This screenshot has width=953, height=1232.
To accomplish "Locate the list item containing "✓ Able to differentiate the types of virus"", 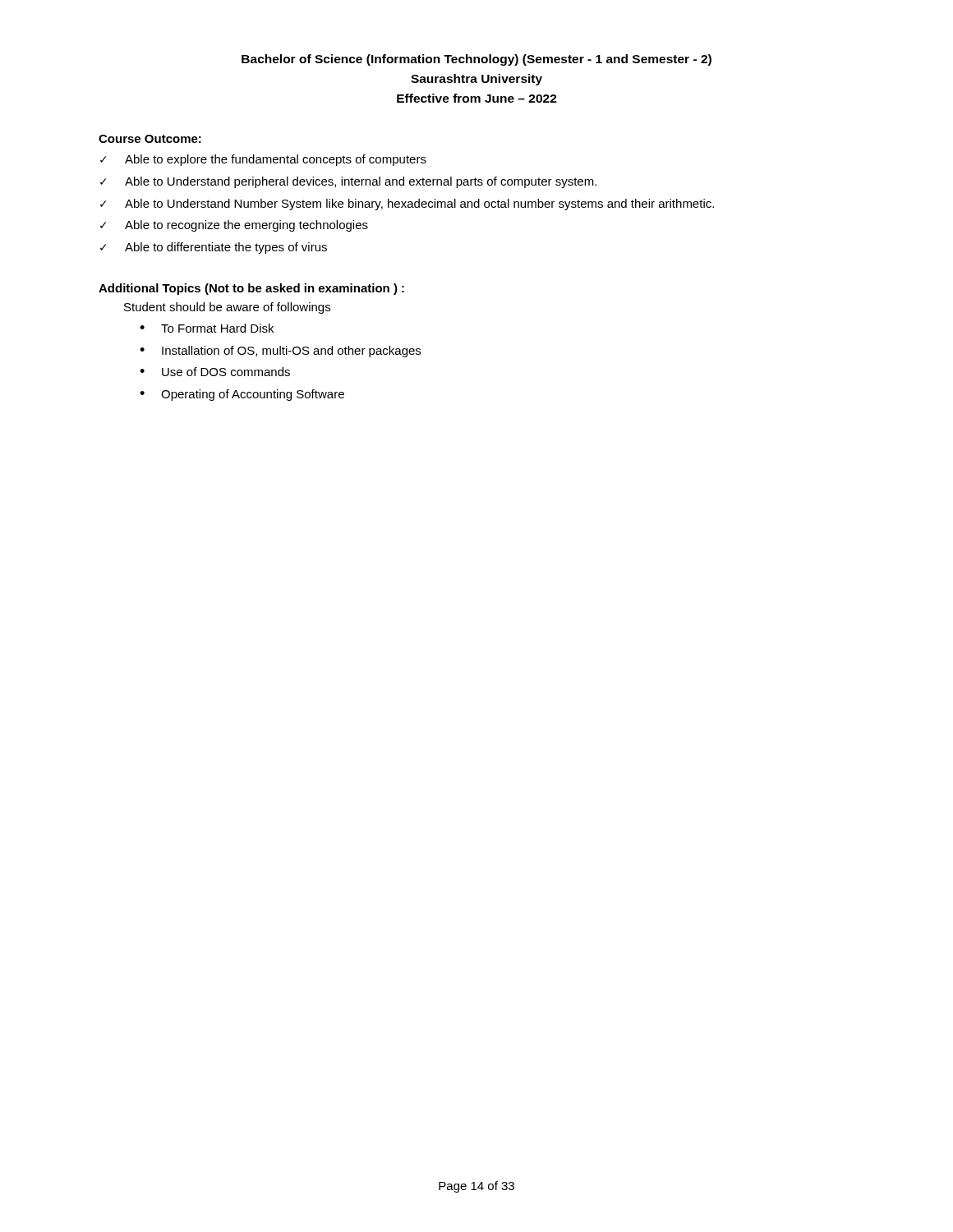I will click(x=213, y=247).
